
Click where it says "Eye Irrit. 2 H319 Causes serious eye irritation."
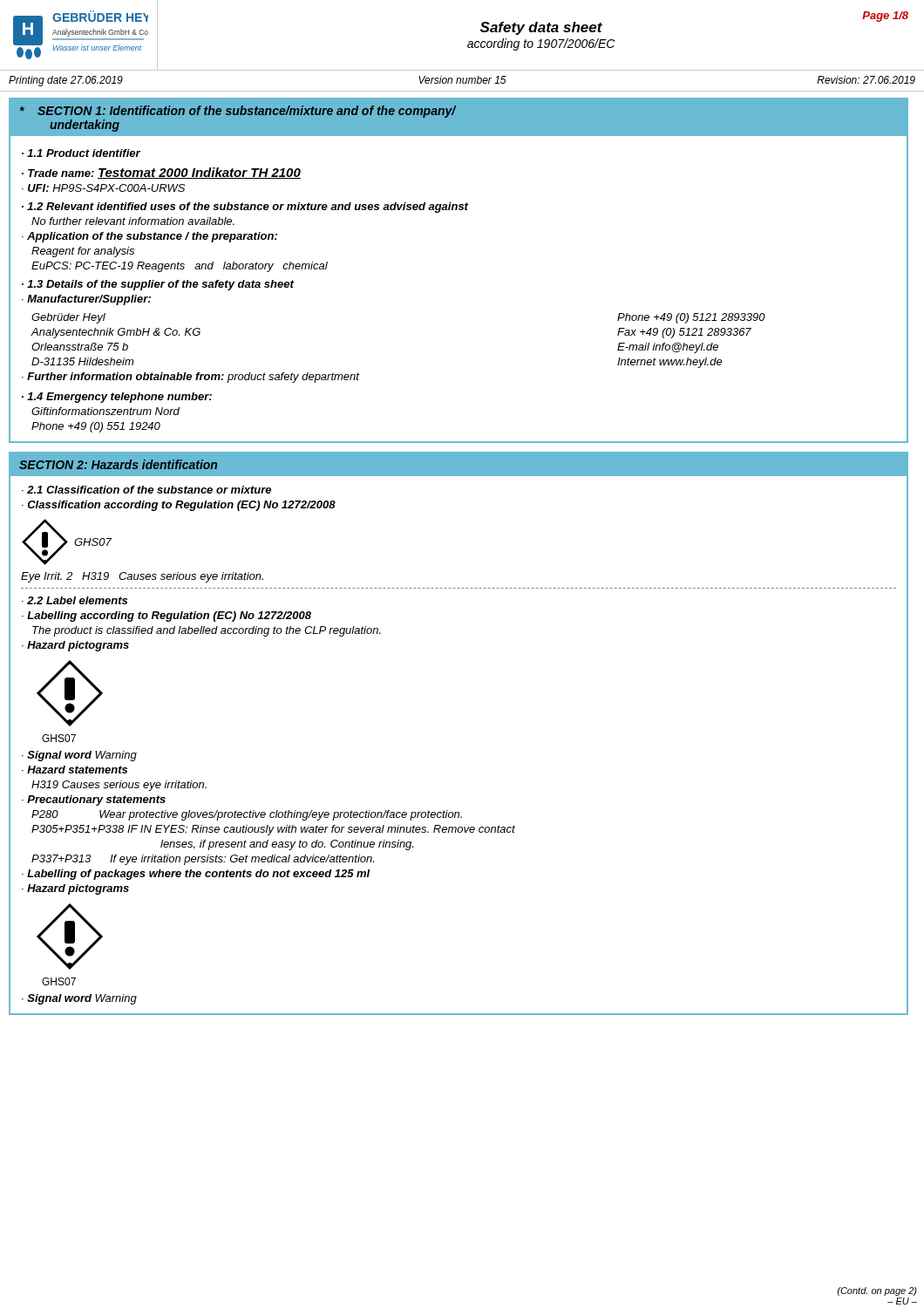click(x=458, y=576)
